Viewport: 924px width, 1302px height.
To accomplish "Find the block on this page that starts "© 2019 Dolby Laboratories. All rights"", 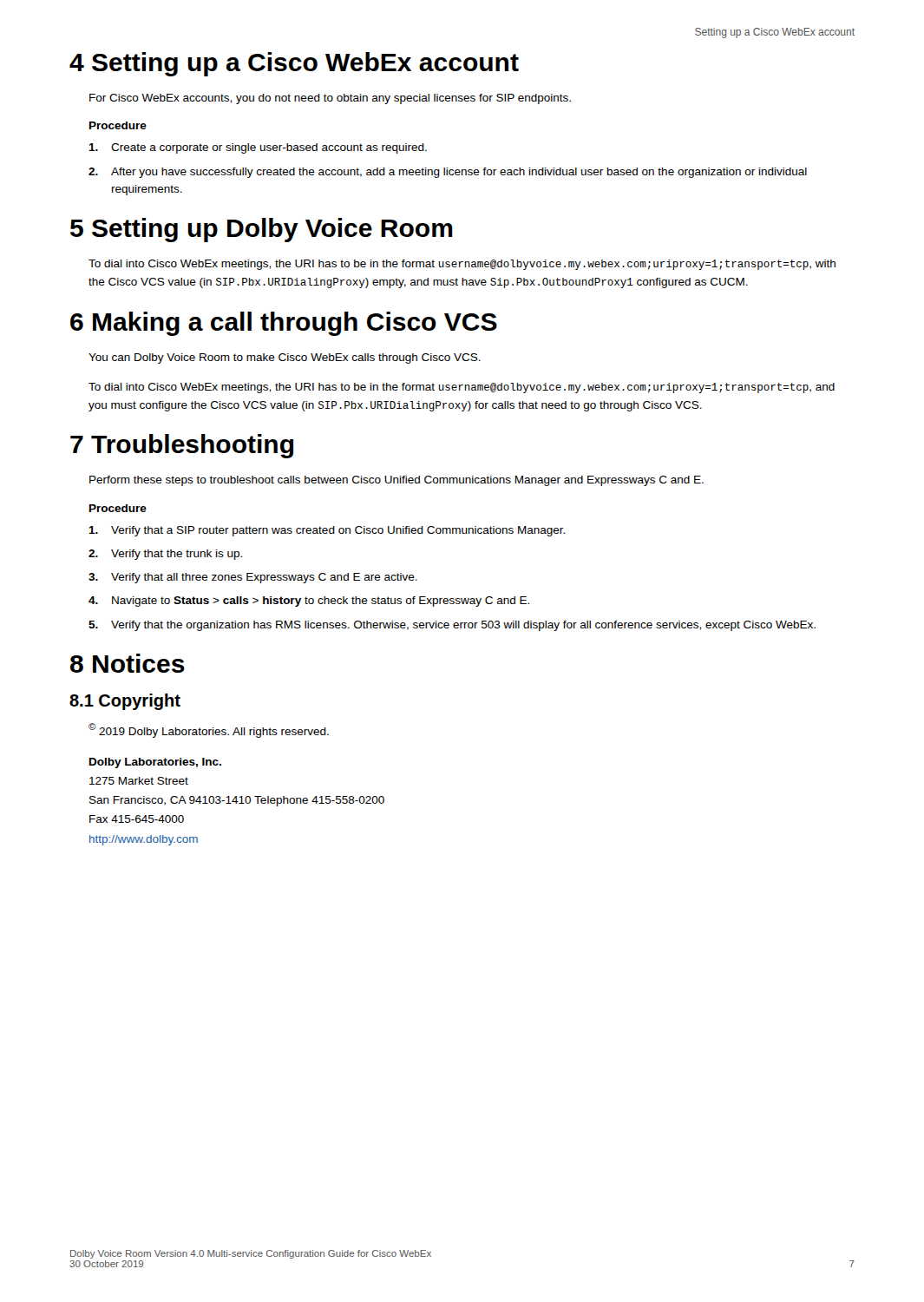I will point(209,729).
